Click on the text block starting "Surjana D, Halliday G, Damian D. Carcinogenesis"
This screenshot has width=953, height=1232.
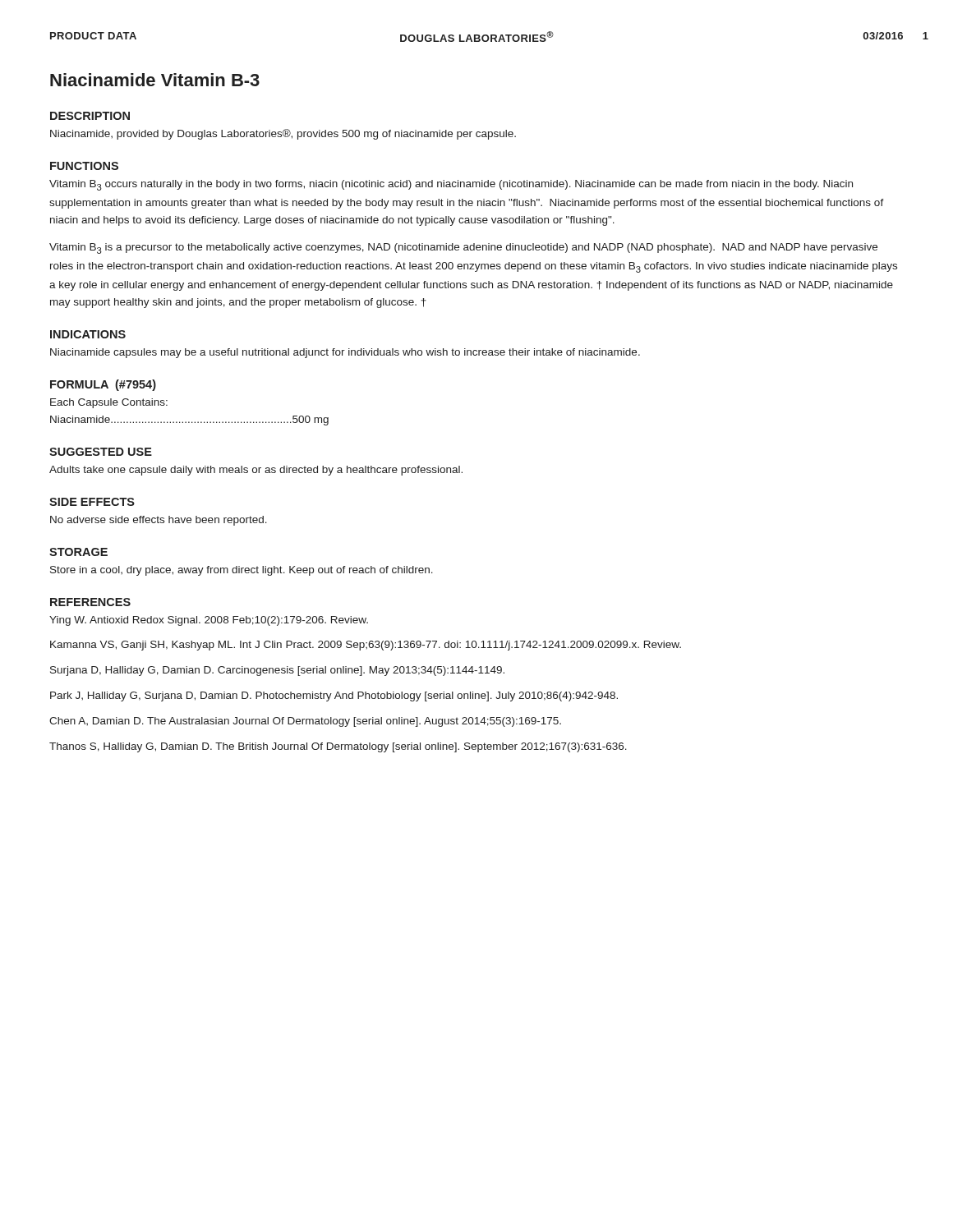click(x=277, y=670)
